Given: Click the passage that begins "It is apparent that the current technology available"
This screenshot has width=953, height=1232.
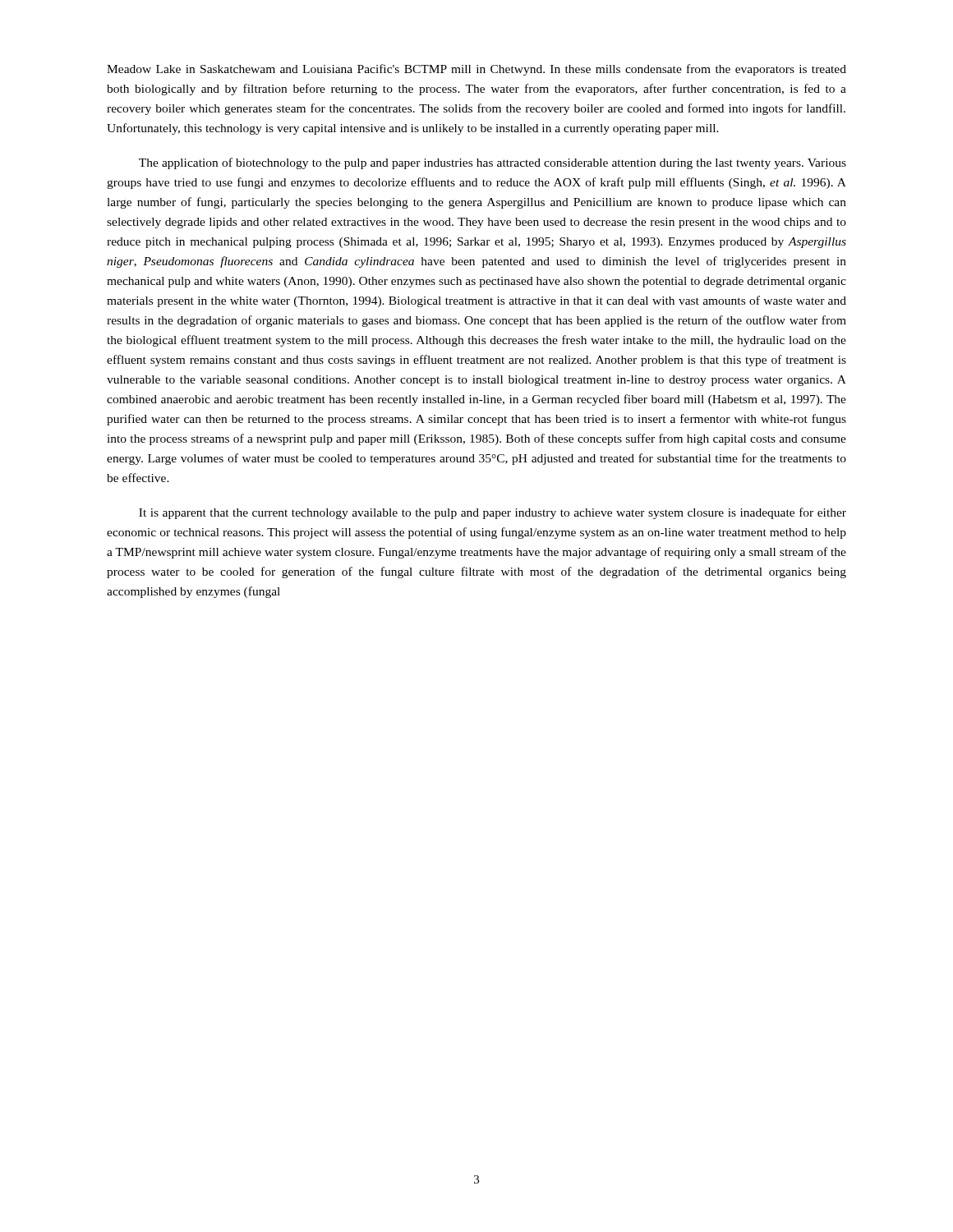Looking at the screenshot, I should click(476, 552).
